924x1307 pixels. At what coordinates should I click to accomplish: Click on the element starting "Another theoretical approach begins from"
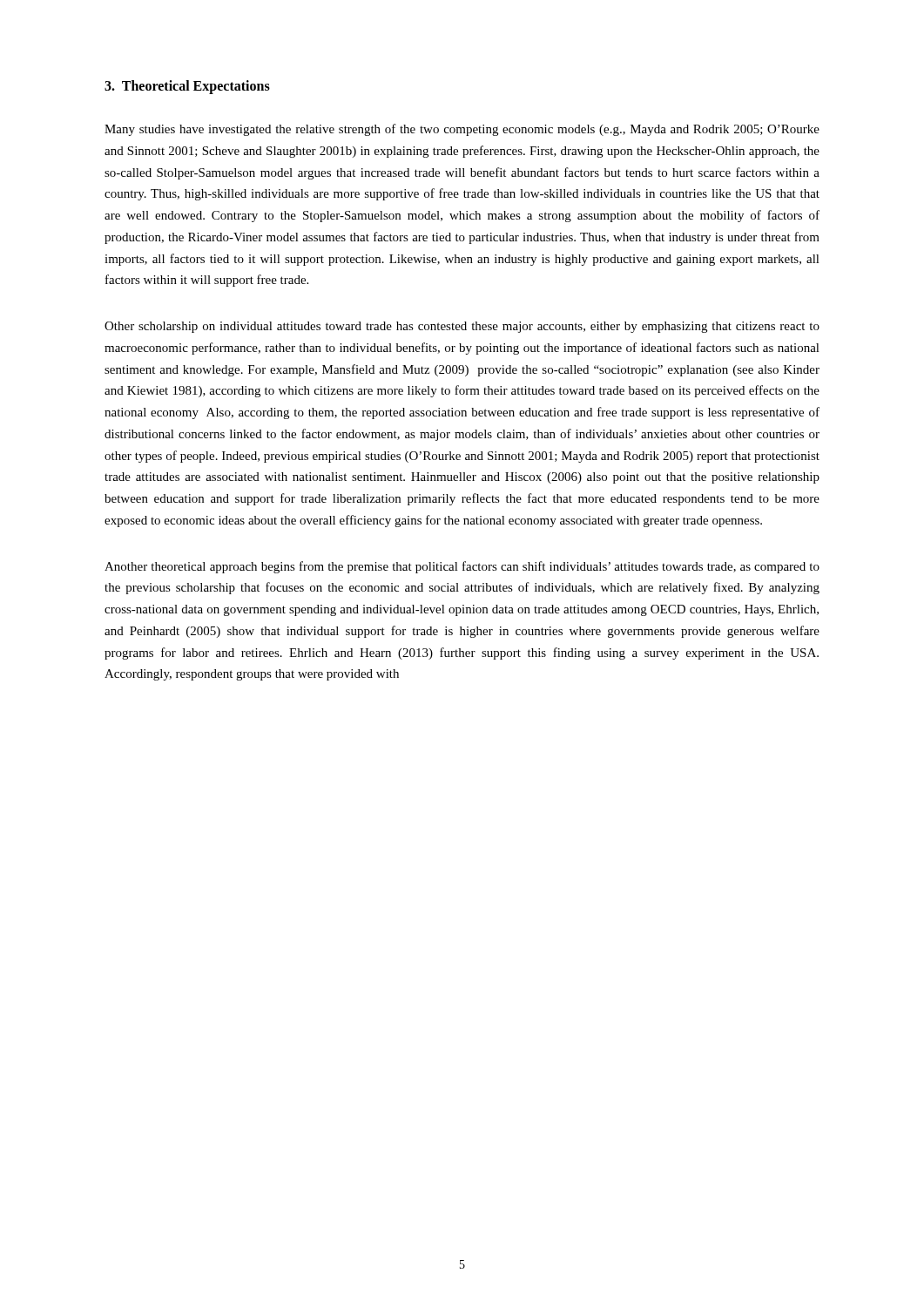462,620
